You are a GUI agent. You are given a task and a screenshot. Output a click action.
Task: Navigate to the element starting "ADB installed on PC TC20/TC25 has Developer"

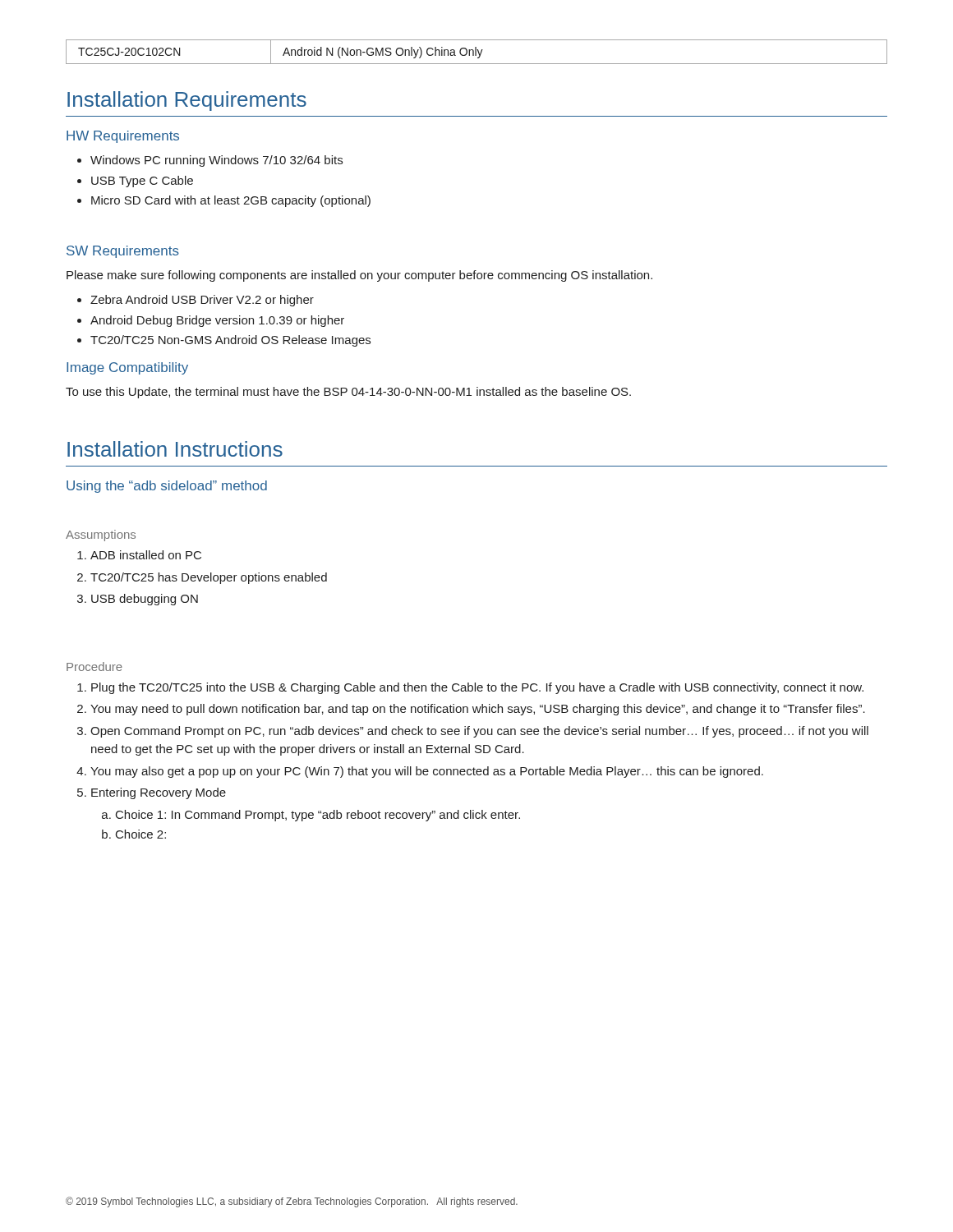pyautogui.click(x=139, y=555)
